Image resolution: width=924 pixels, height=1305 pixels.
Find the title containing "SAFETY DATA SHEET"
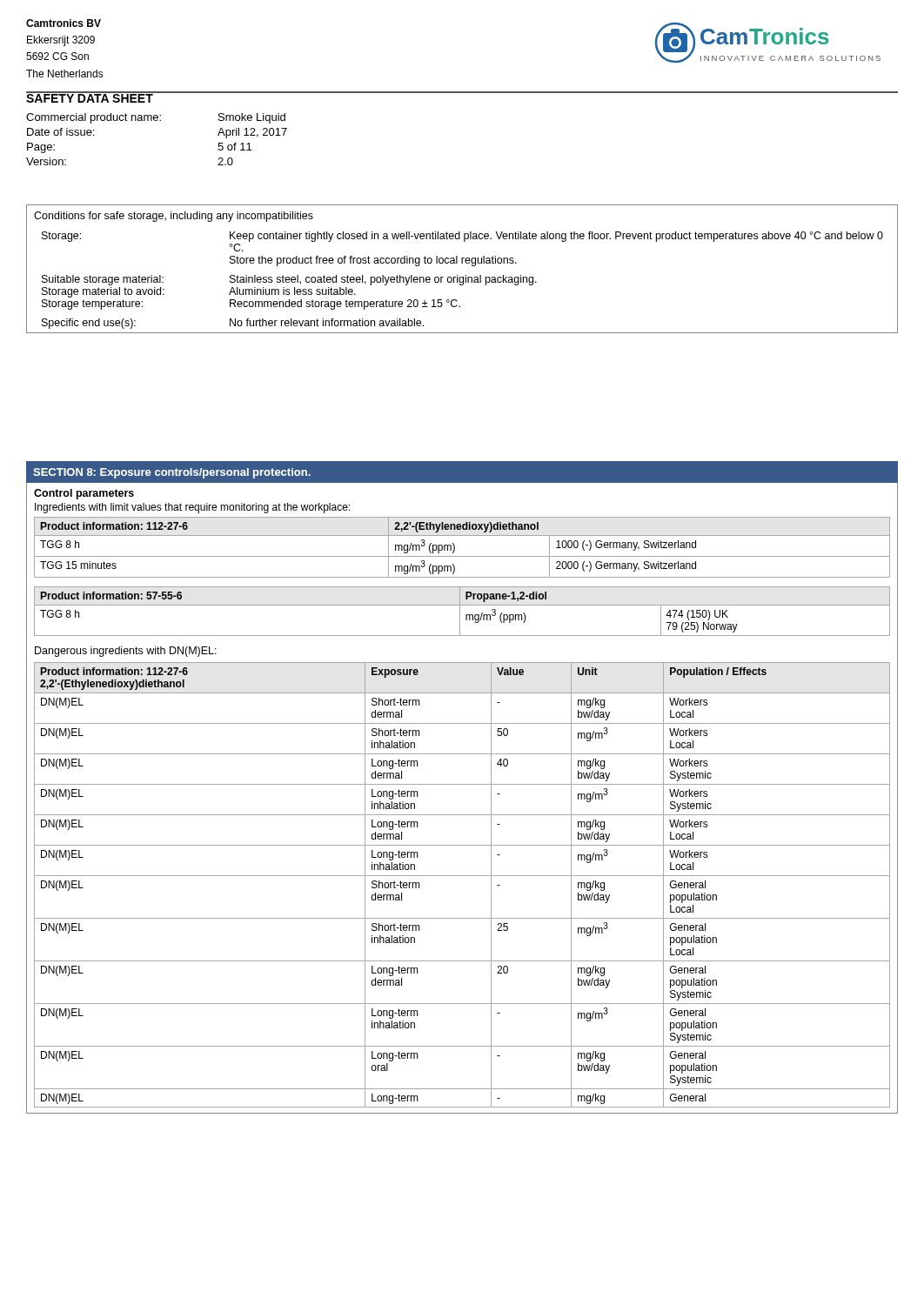pos(89,98)
